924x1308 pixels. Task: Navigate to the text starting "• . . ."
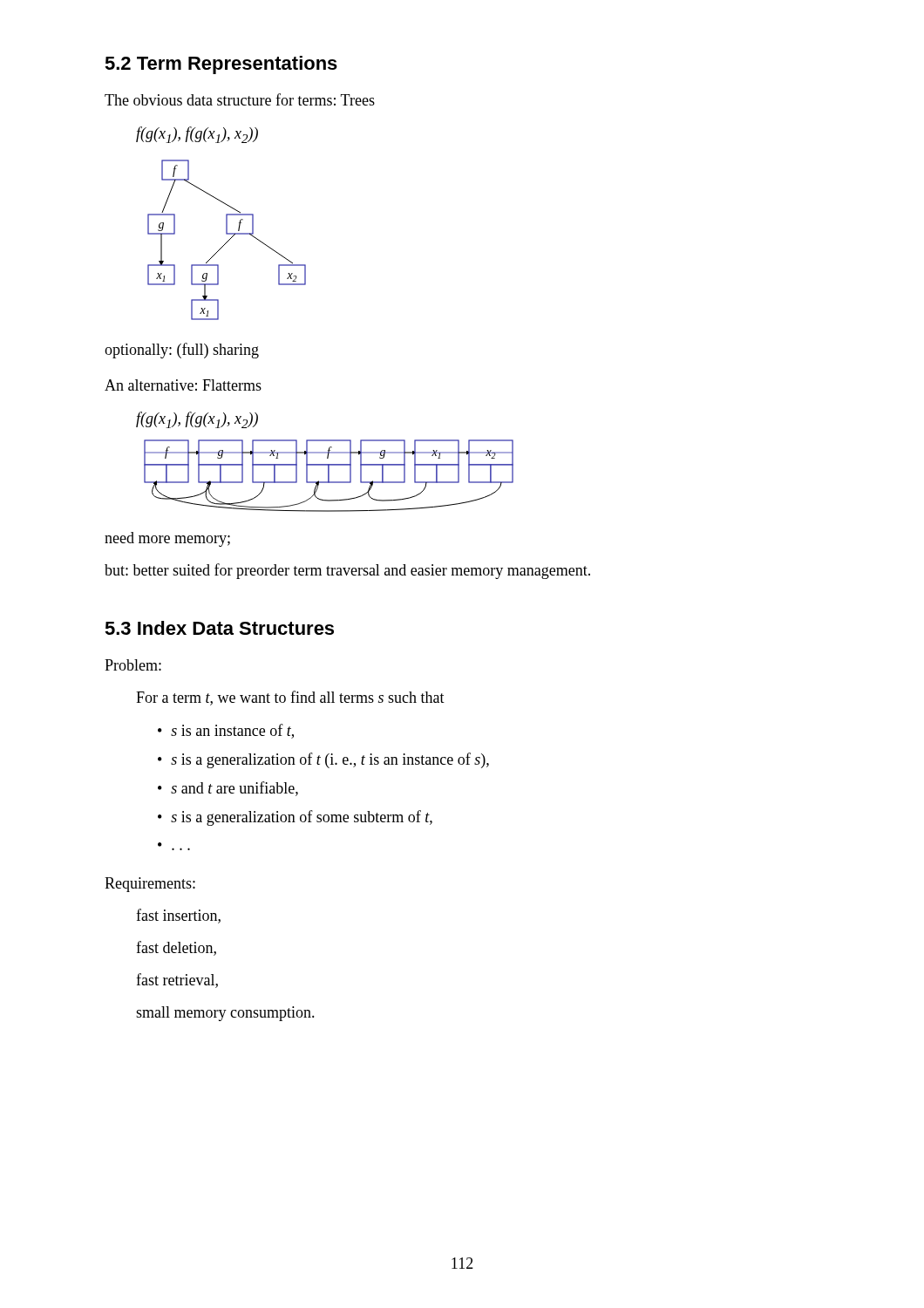pos(174,846)
